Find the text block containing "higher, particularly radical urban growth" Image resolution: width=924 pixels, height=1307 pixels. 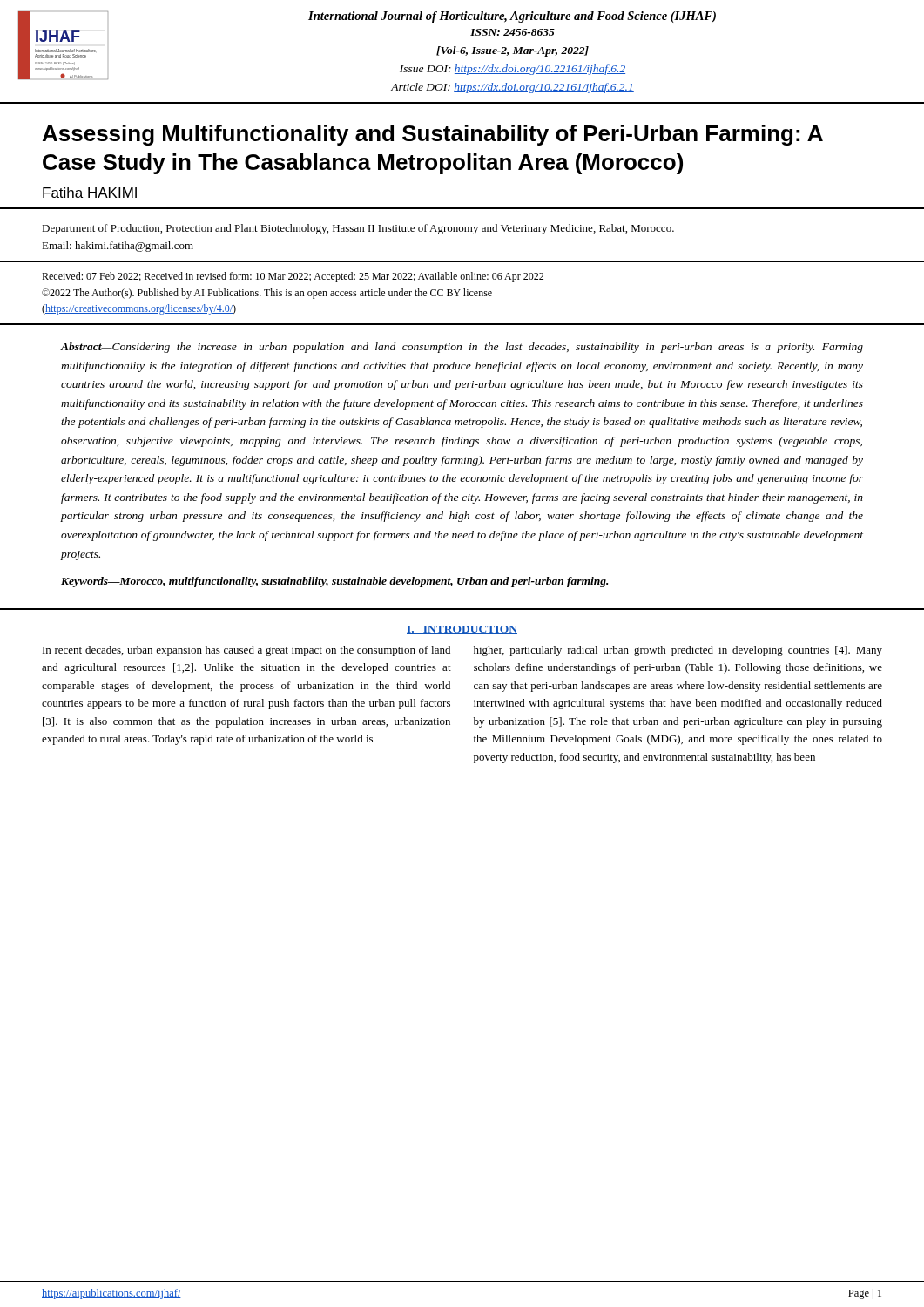tap(678, 704)
